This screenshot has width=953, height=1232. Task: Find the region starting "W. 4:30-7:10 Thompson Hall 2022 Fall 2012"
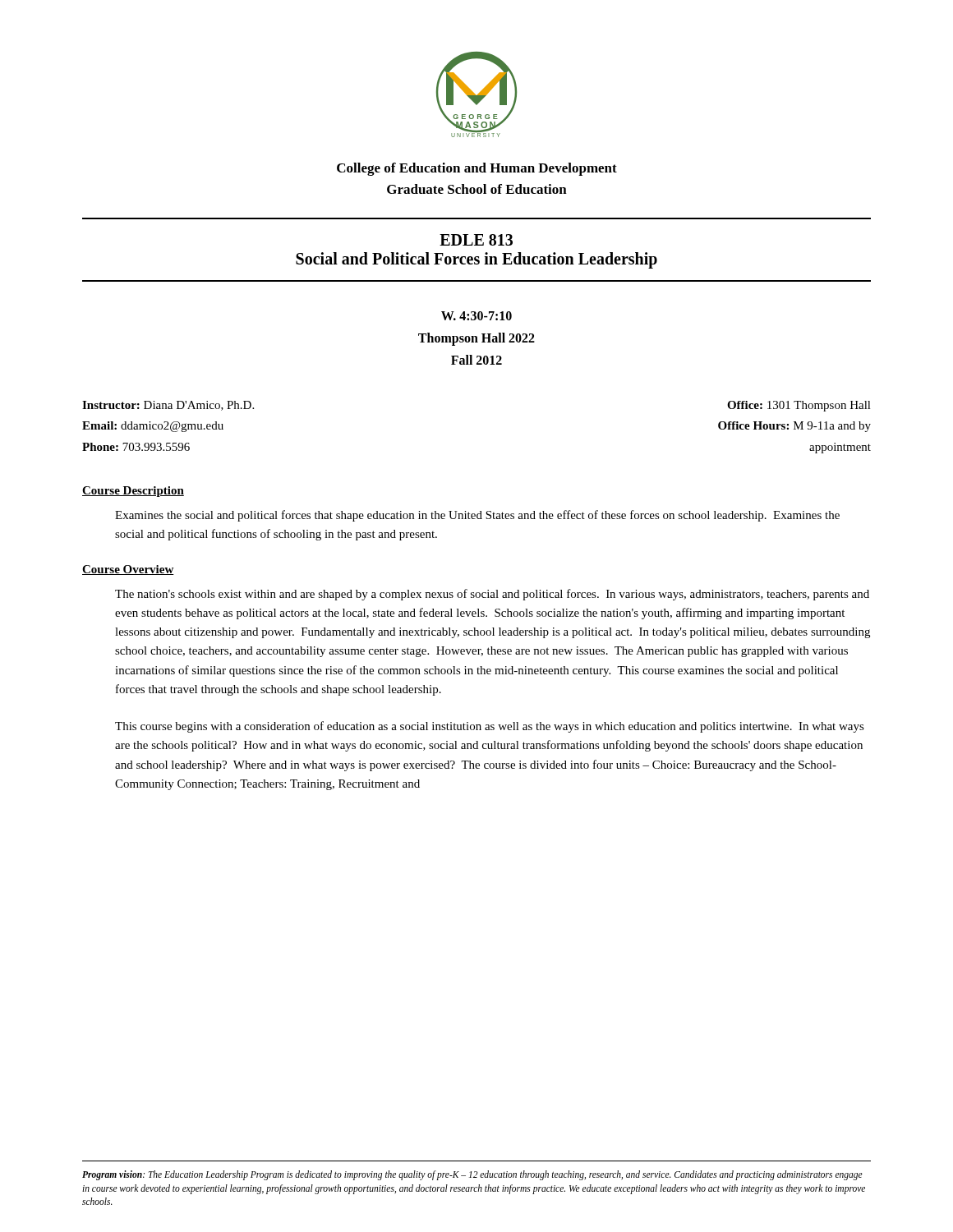[x=476, y=338]
